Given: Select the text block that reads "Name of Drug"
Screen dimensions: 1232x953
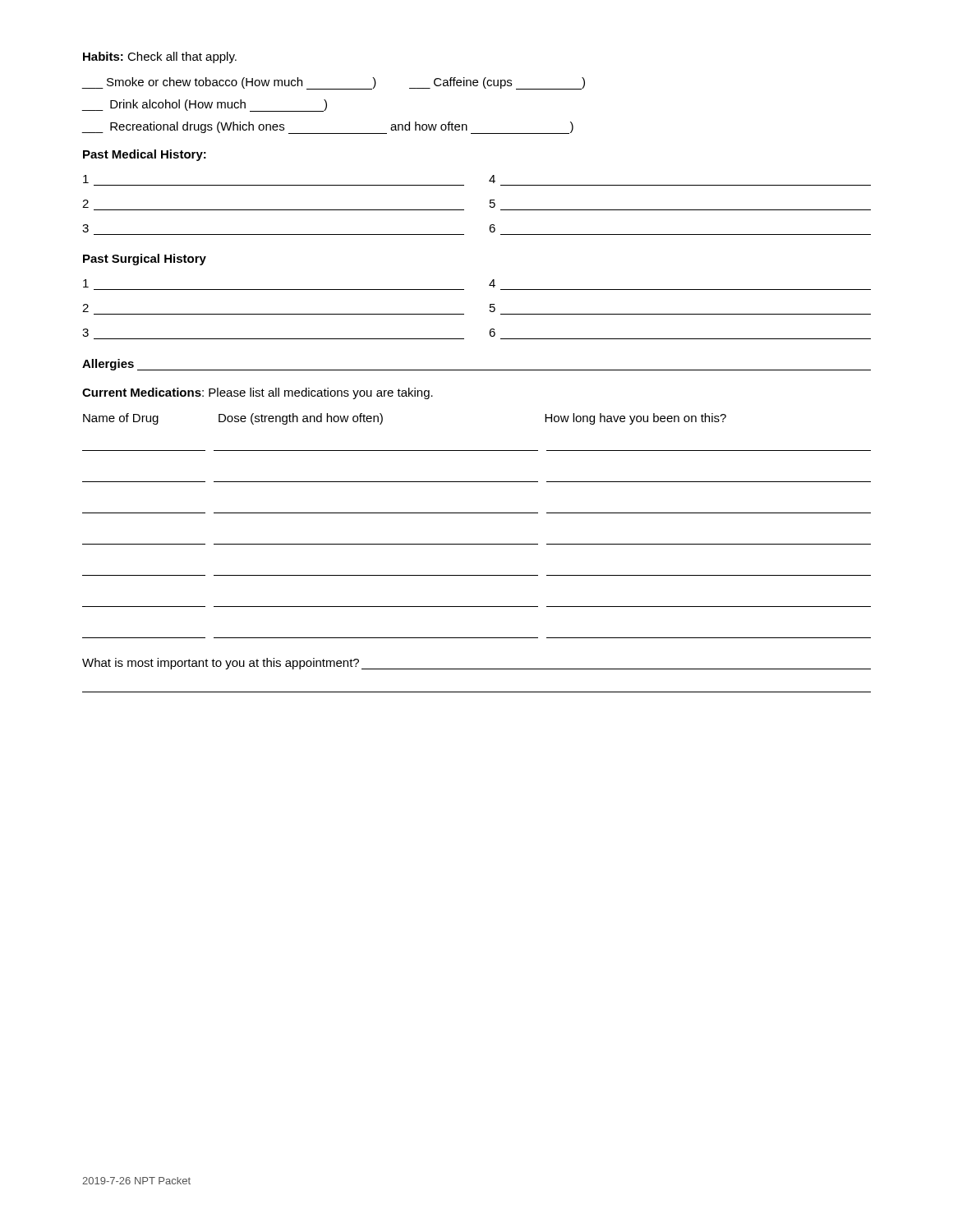Looking at the screenshot, I should coord(124,418).
